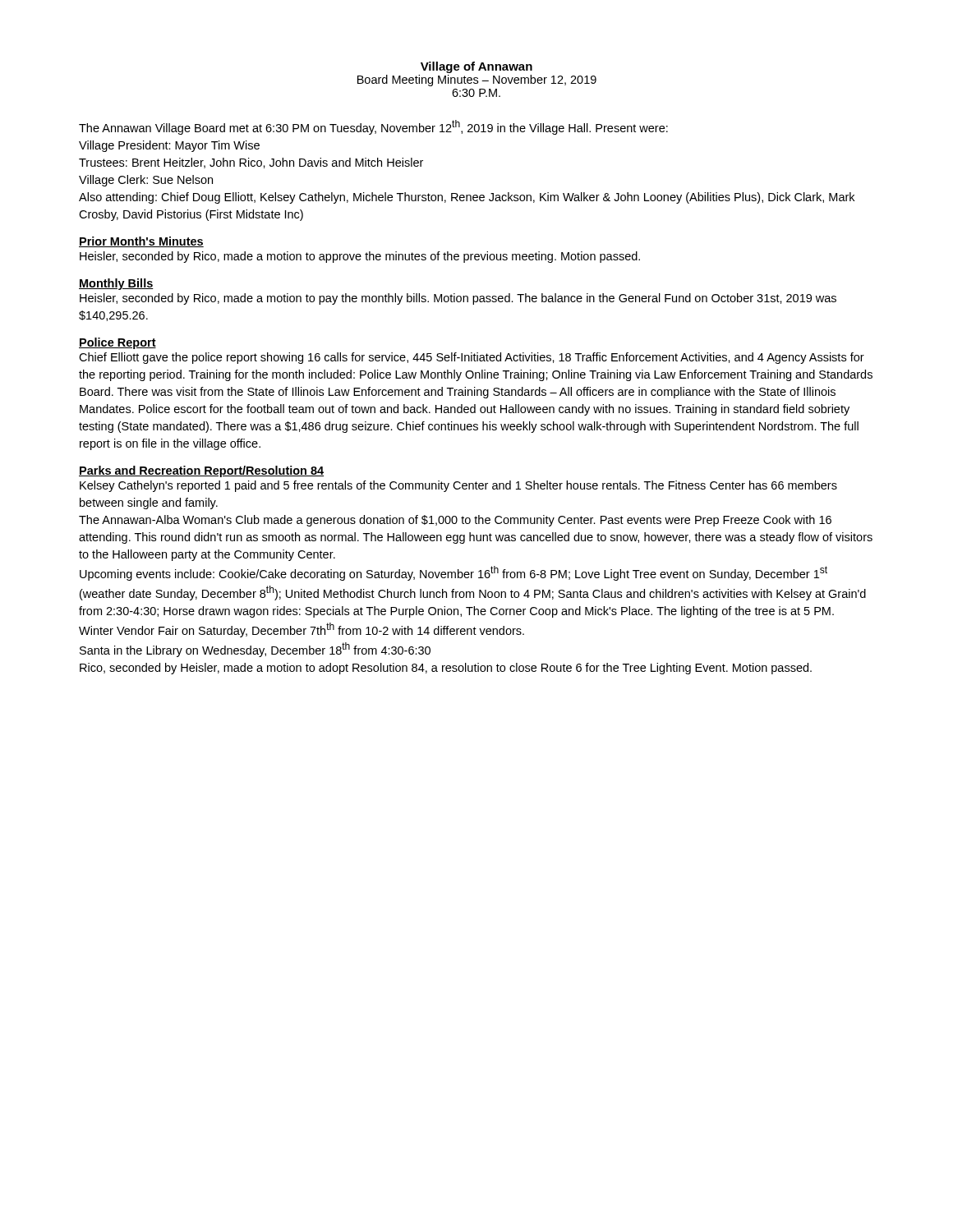Image resolution: width=953 pixels, height=1232 pixels.
Task: Navigate to the block starting "Kelsey Cathelyn's reported 1 paid and 5"
Action: coord(476,576)
